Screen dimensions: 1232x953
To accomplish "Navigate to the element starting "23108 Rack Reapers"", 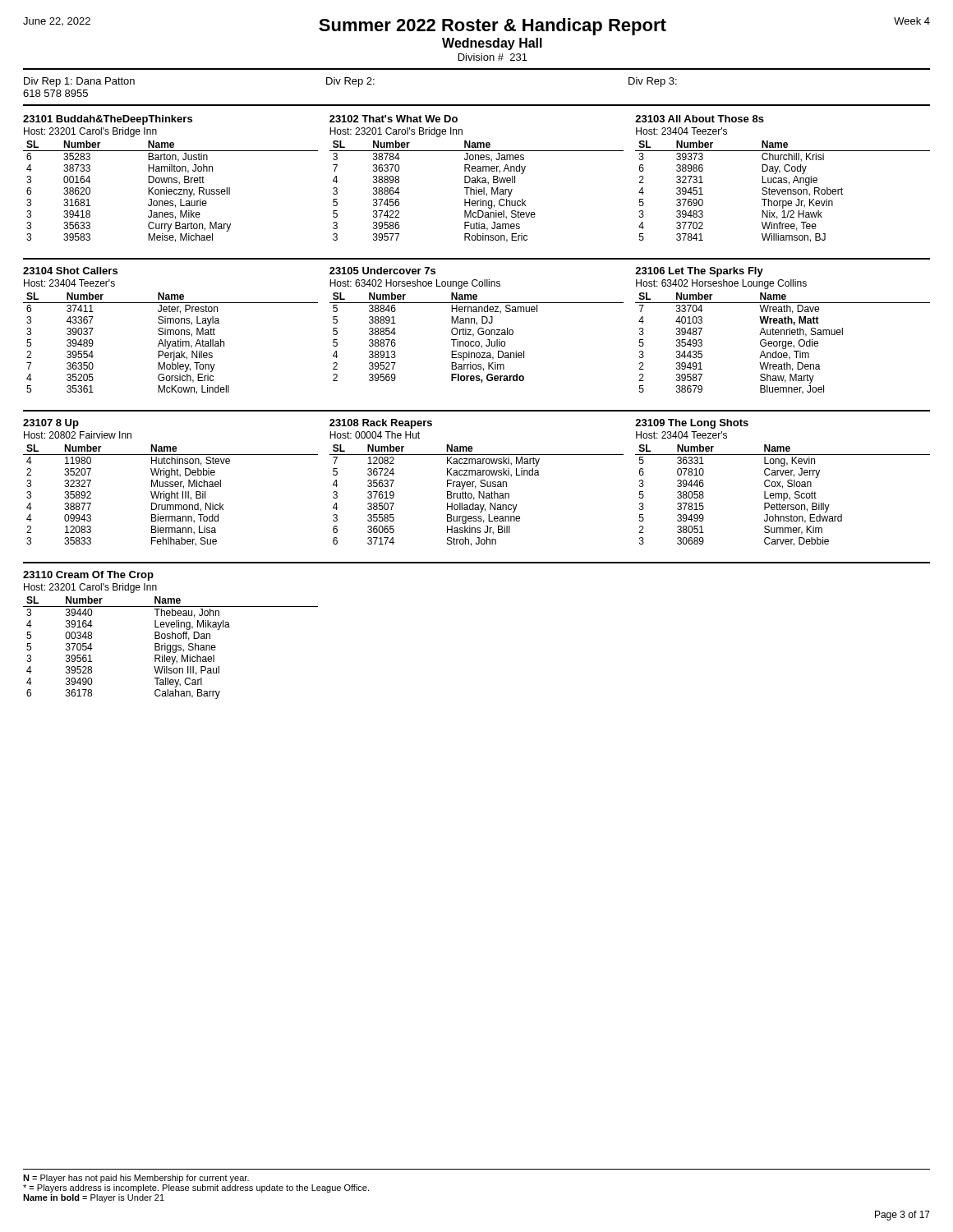I will pyautogui.click(x=381, y=423).
